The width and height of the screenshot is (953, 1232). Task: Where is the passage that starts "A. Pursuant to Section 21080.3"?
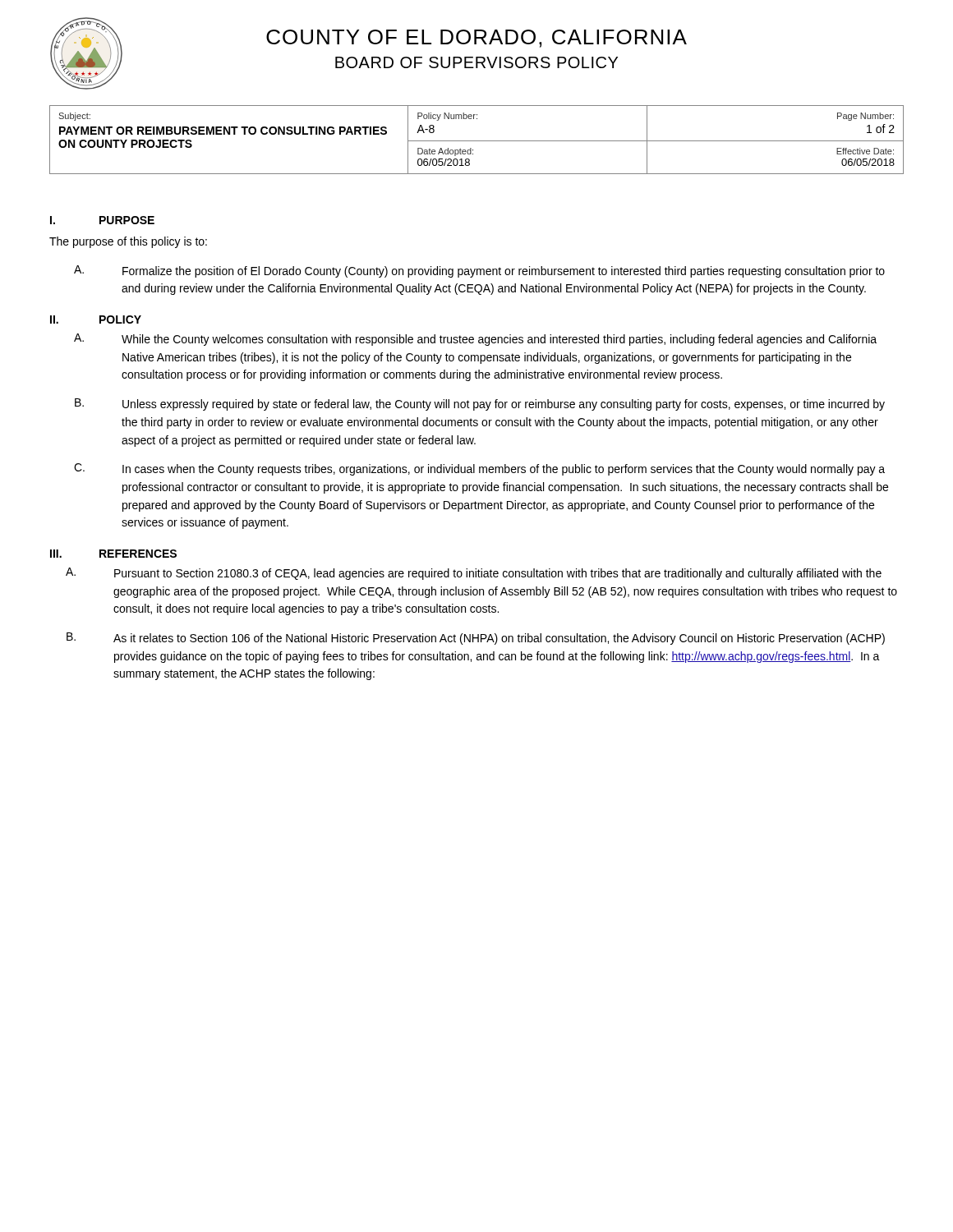(x=476, y=592)
